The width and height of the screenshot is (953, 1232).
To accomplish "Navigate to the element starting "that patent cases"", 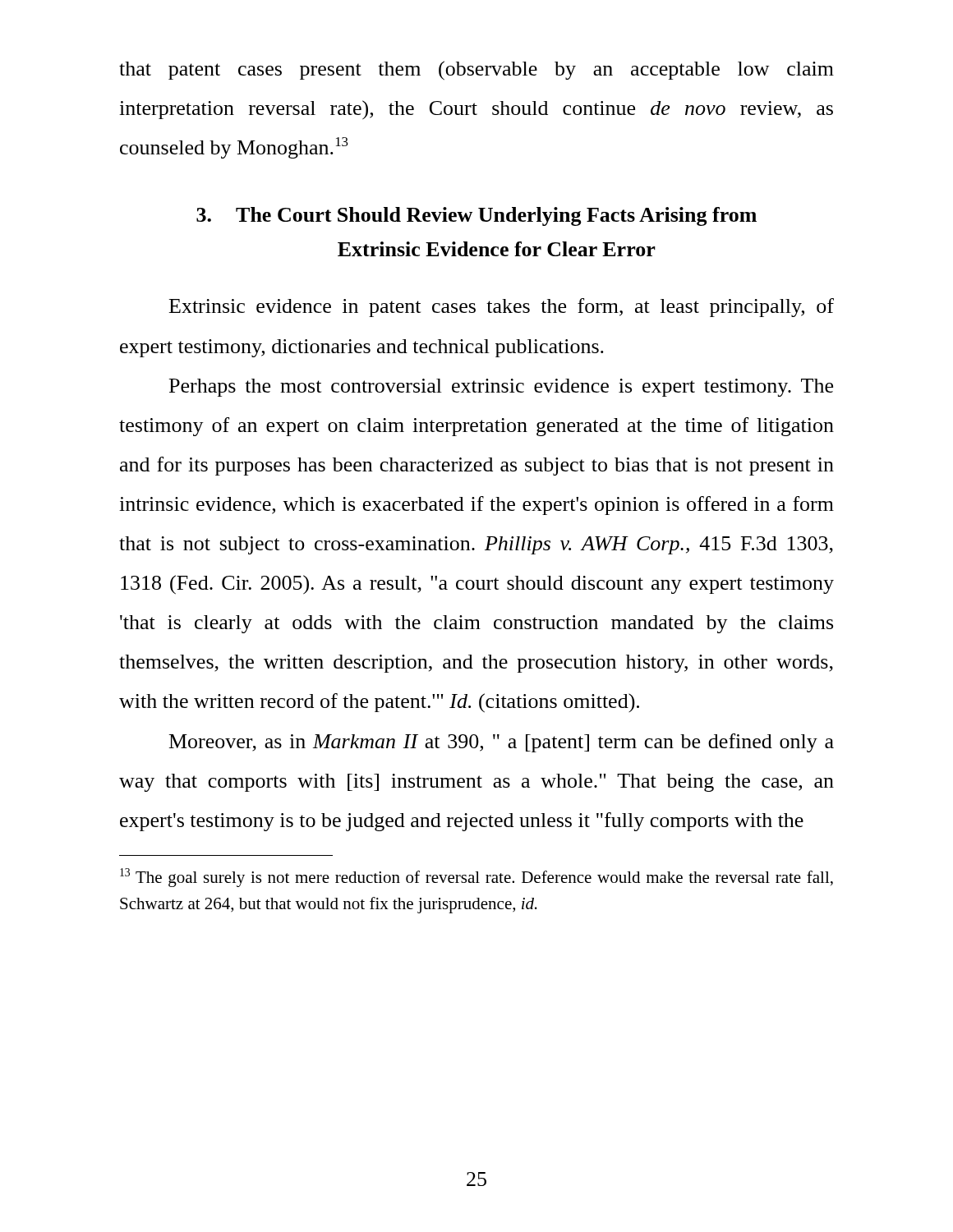I will [x=476, y=108].
